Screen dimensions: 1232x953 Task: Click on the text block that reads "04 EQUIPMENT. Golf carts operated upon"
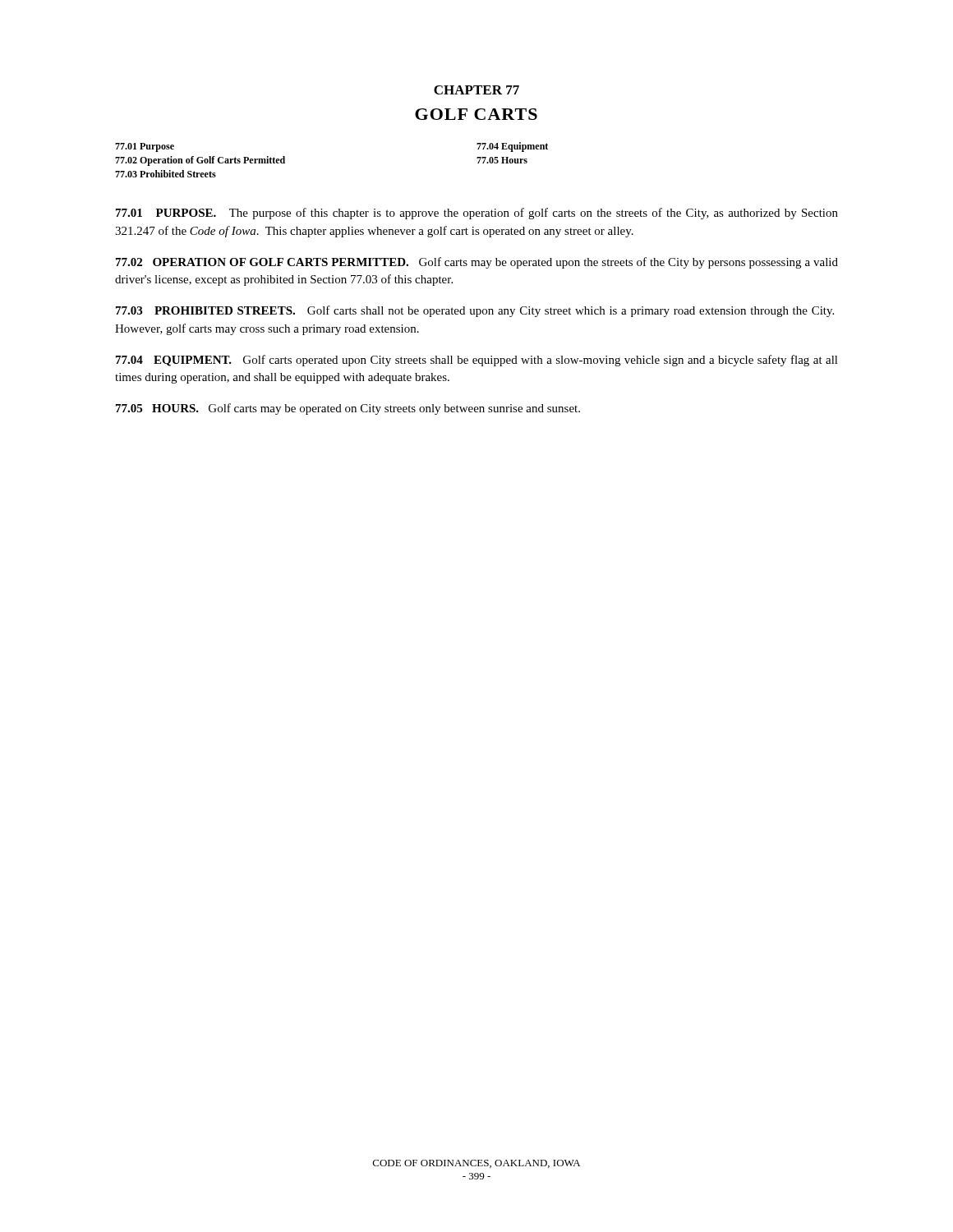(476, 368)
